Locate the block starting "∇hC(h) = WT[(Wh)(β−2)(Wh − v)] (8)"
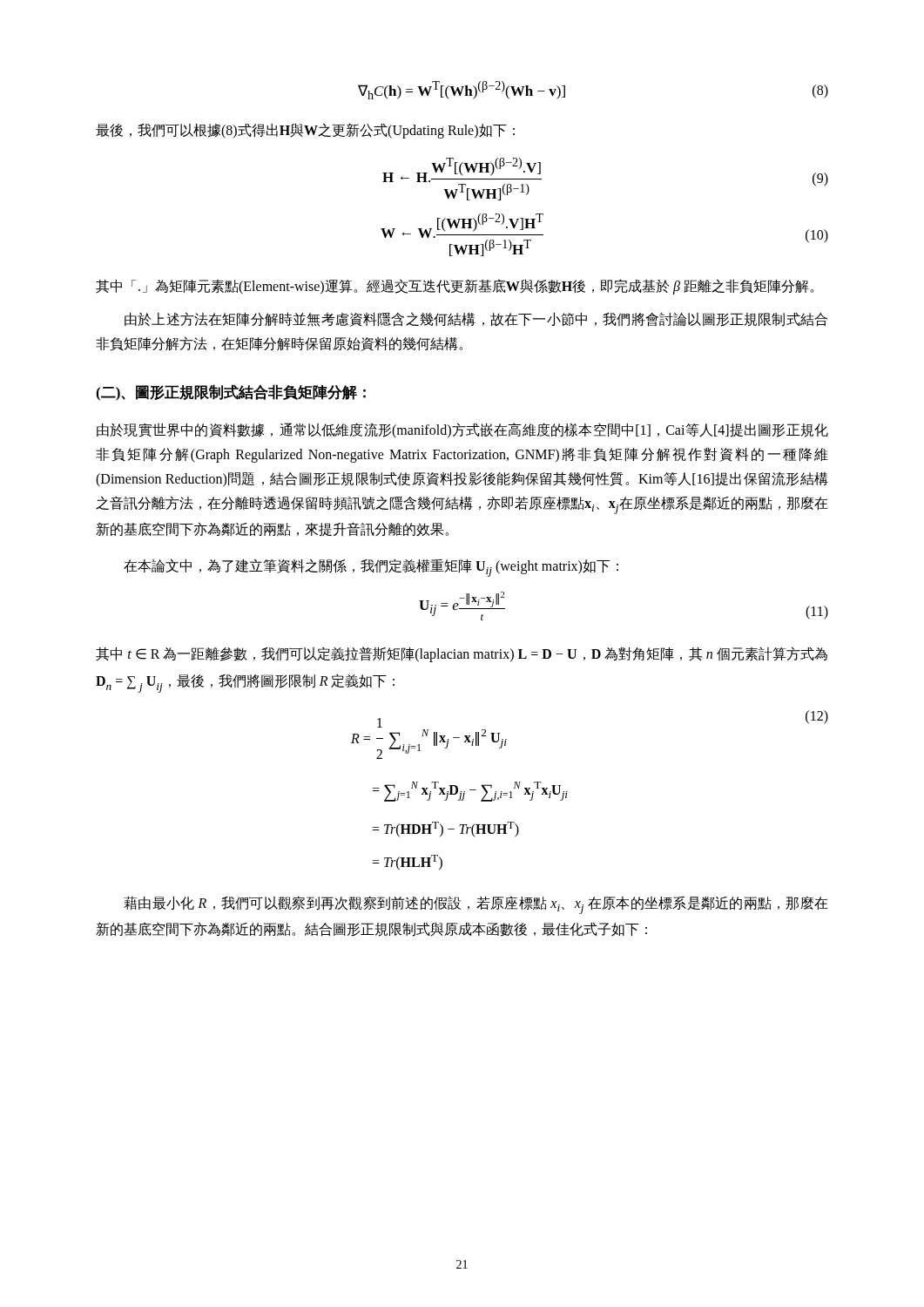The image size is (924, 1307). coord(454,90)
